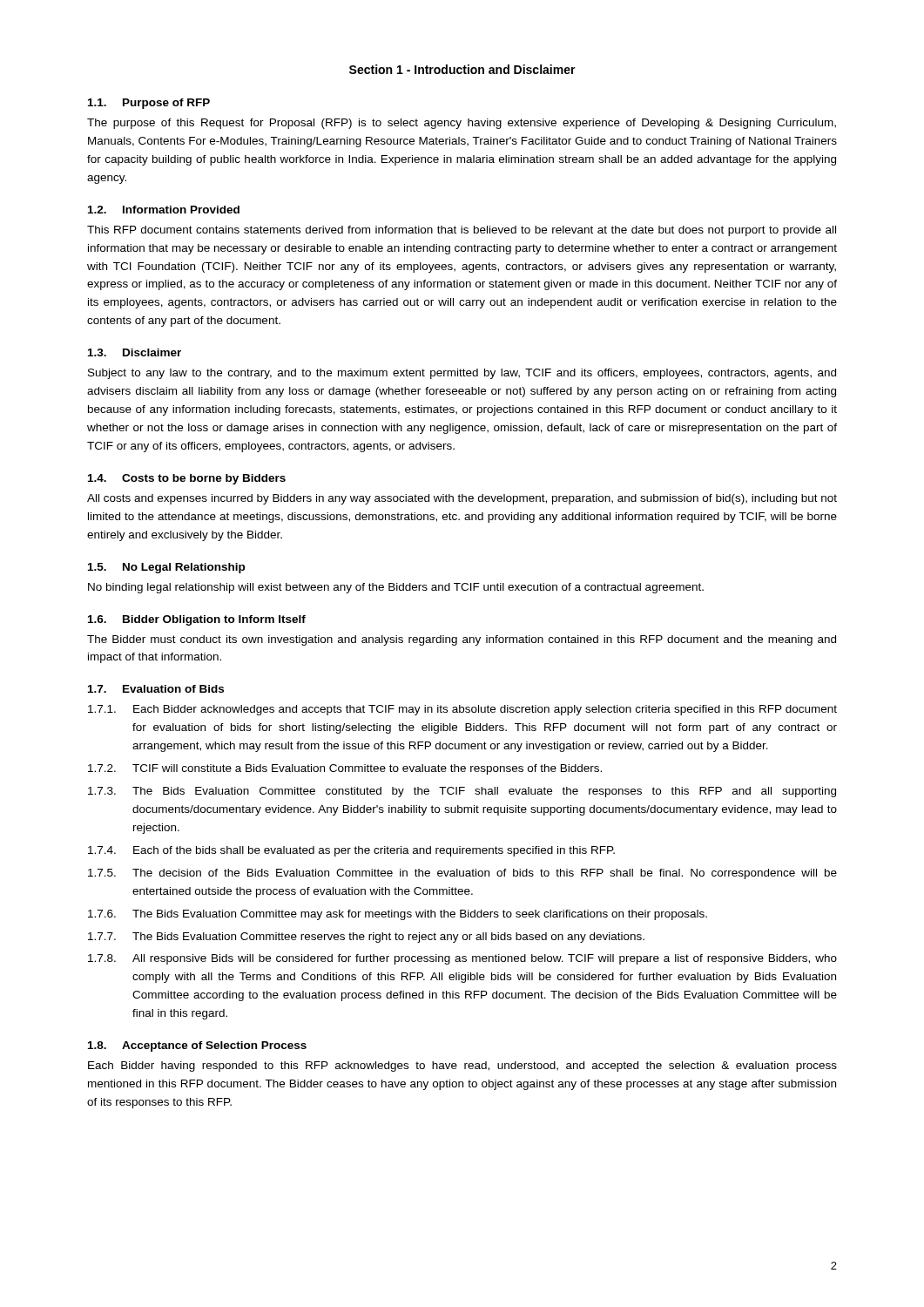Find the region starting "No binding legal relationship"
924x1307 pixels.
click(x=396, y=586)
